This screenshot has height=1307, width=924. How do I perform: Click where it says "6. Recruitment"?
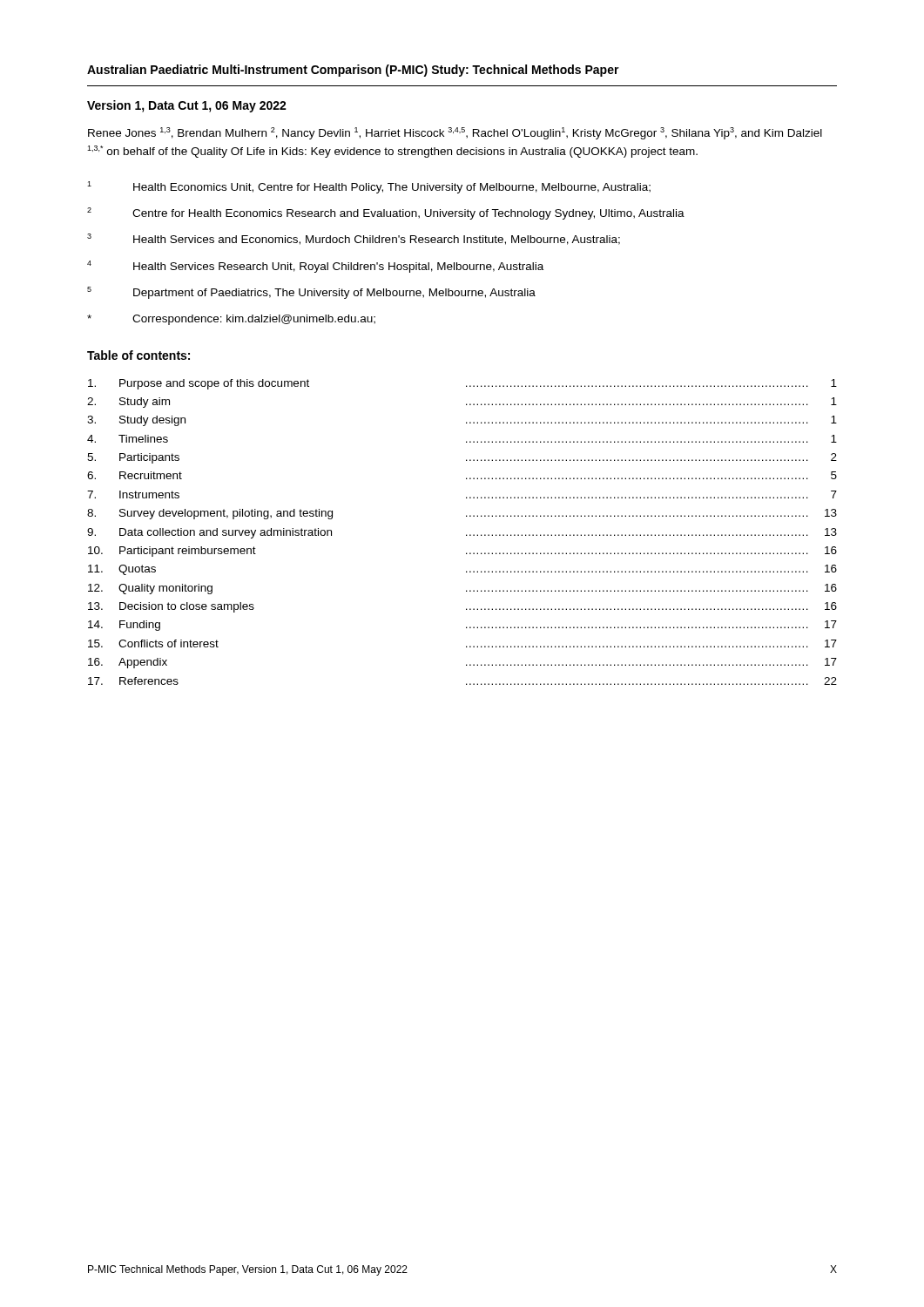tap(462, 476)
